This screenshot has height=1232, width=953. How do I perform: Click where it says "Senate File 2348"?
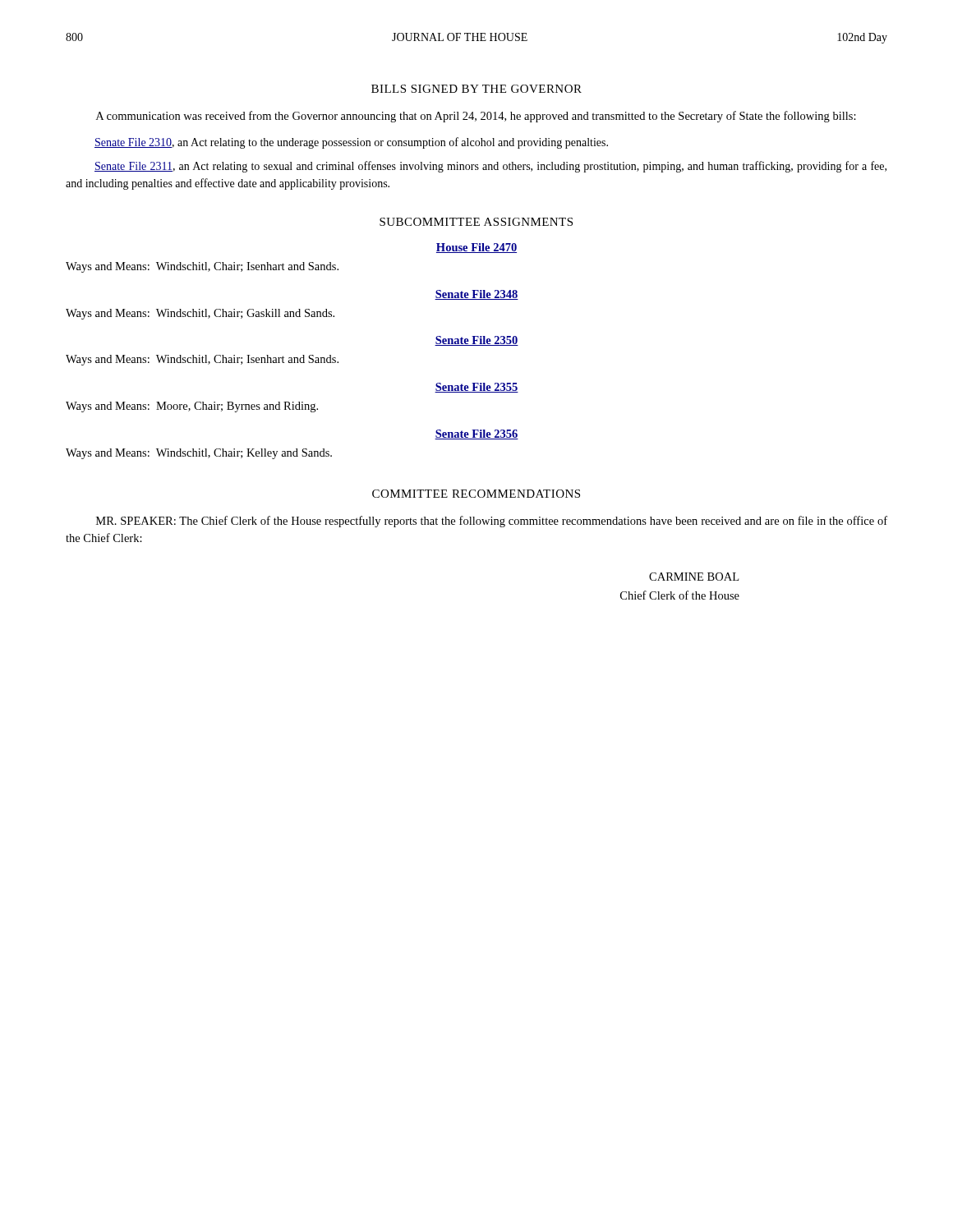pos(476,294)
